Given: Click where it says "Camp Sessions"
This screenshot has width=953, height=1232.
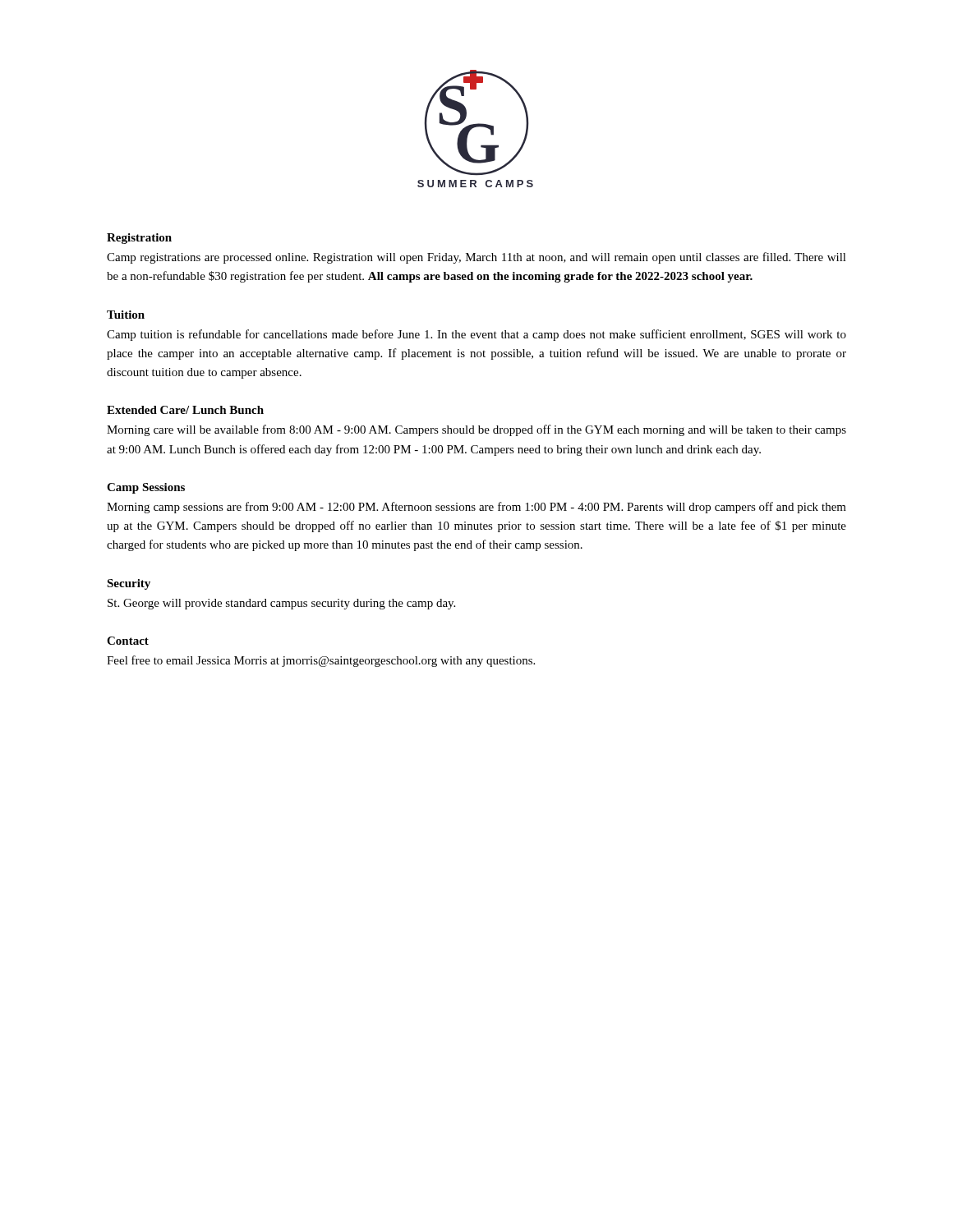Looking at the screenshot, I should tap(146, 487).
